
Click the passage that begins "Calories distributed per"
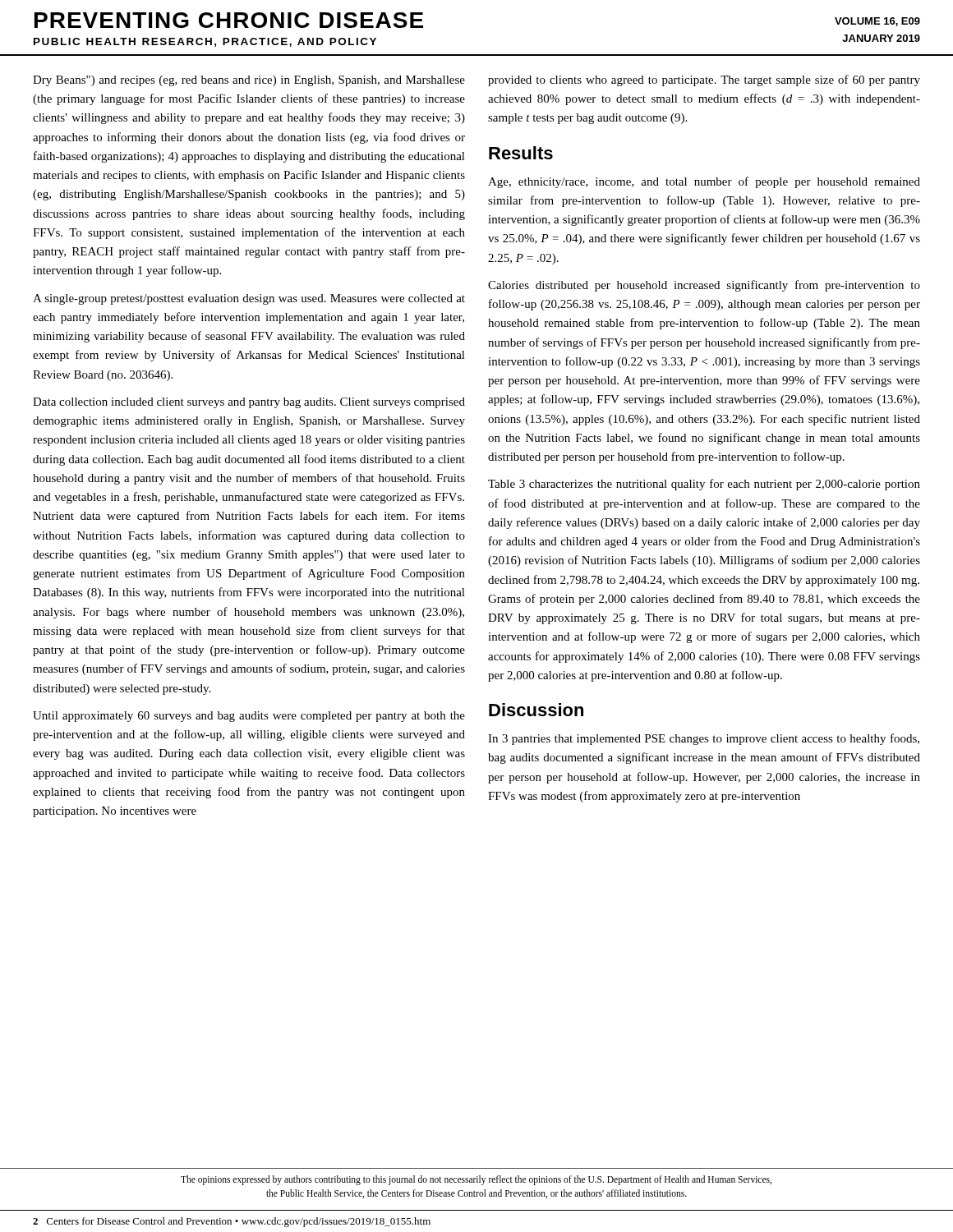point(704,371)
